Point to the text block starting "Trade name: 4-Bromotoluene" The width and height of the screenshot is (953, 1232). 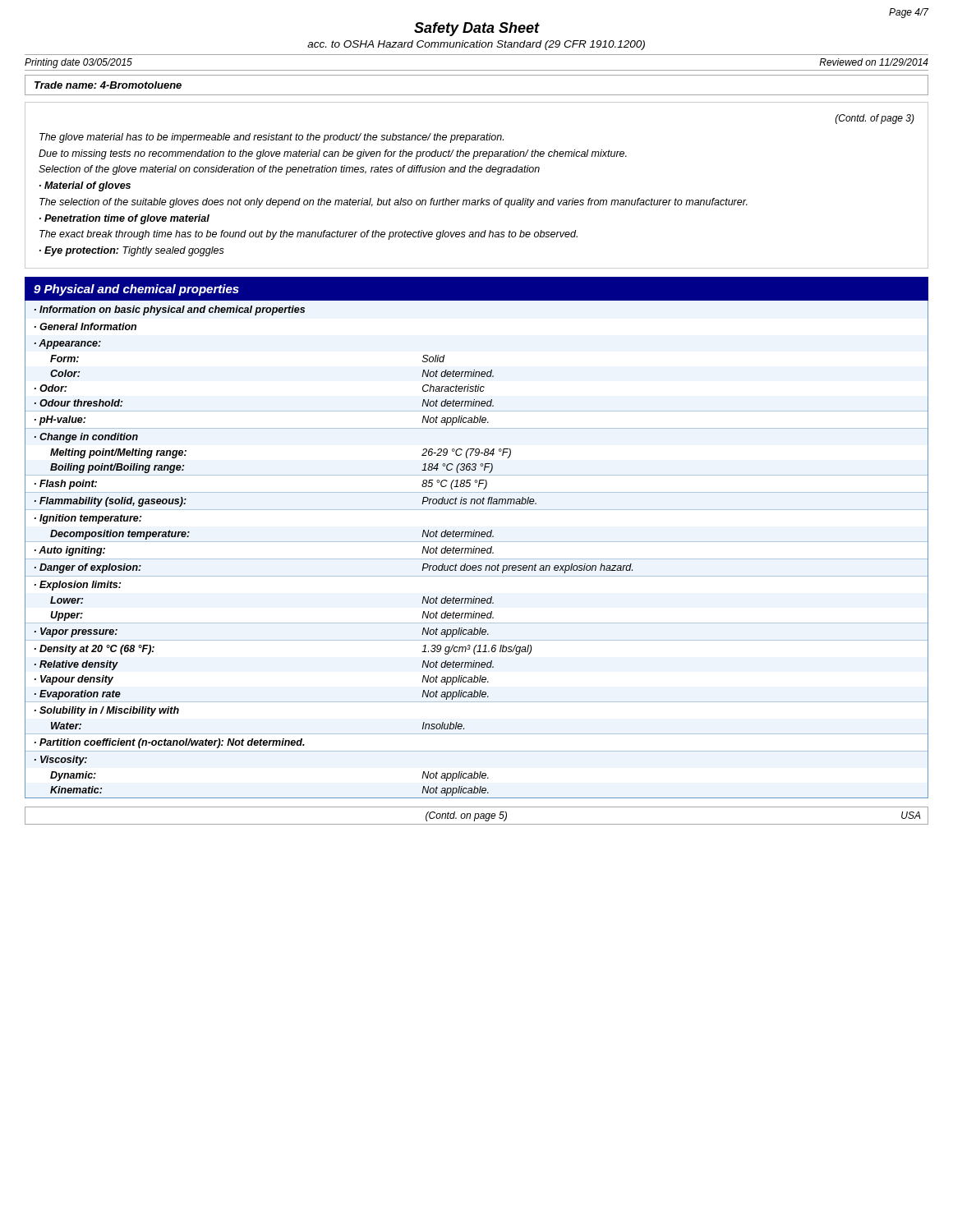click(108, 85)
